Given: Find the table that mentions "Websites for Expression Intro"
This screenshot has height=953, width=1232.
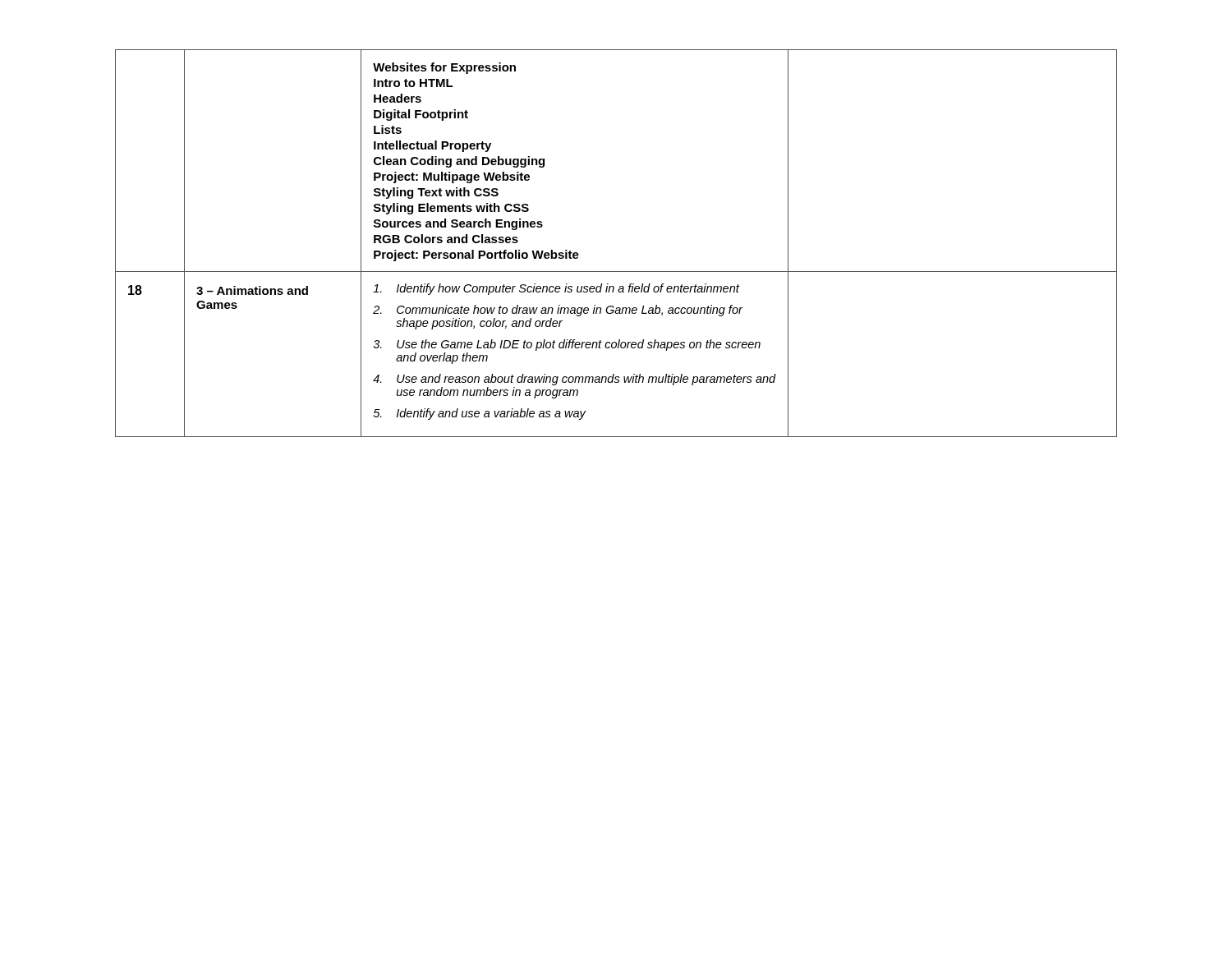Looking at the screenshot, I should tap(616, 243).
